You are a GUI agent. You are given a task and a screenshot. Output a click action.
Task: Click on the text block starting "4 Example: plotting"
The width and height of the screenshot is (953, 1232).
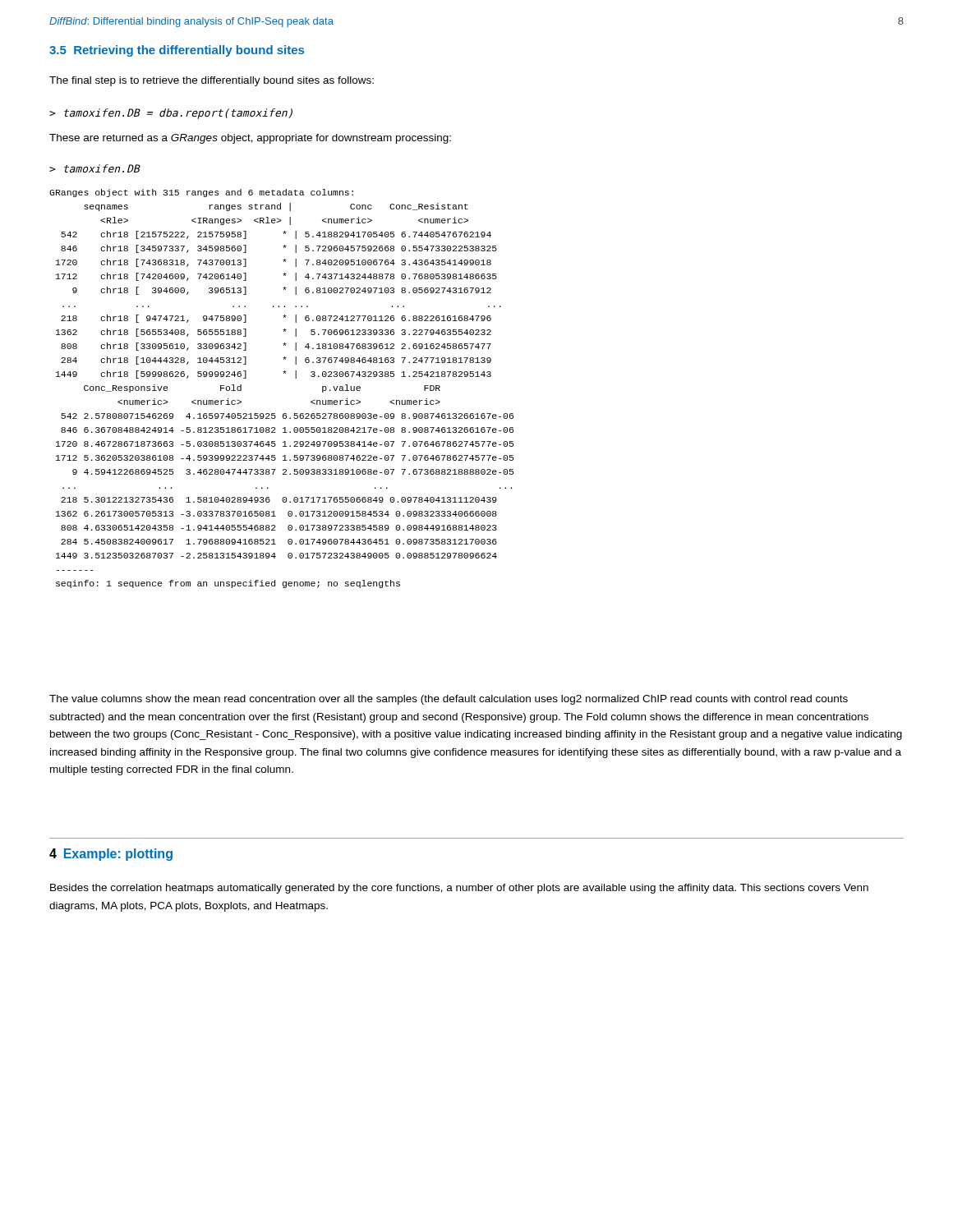click(111, 854)
